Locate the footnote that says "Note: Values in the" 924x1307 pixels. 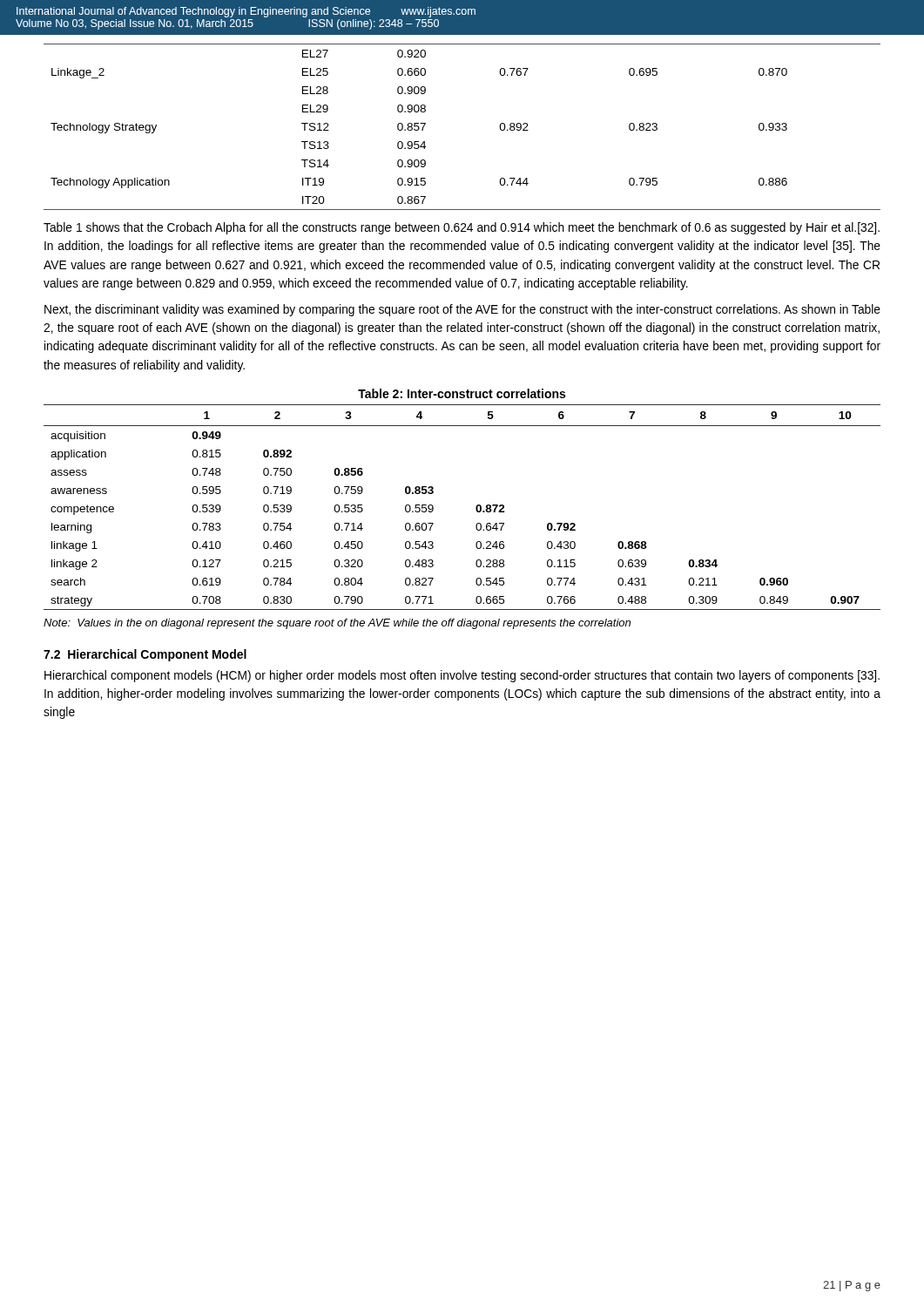337,623
